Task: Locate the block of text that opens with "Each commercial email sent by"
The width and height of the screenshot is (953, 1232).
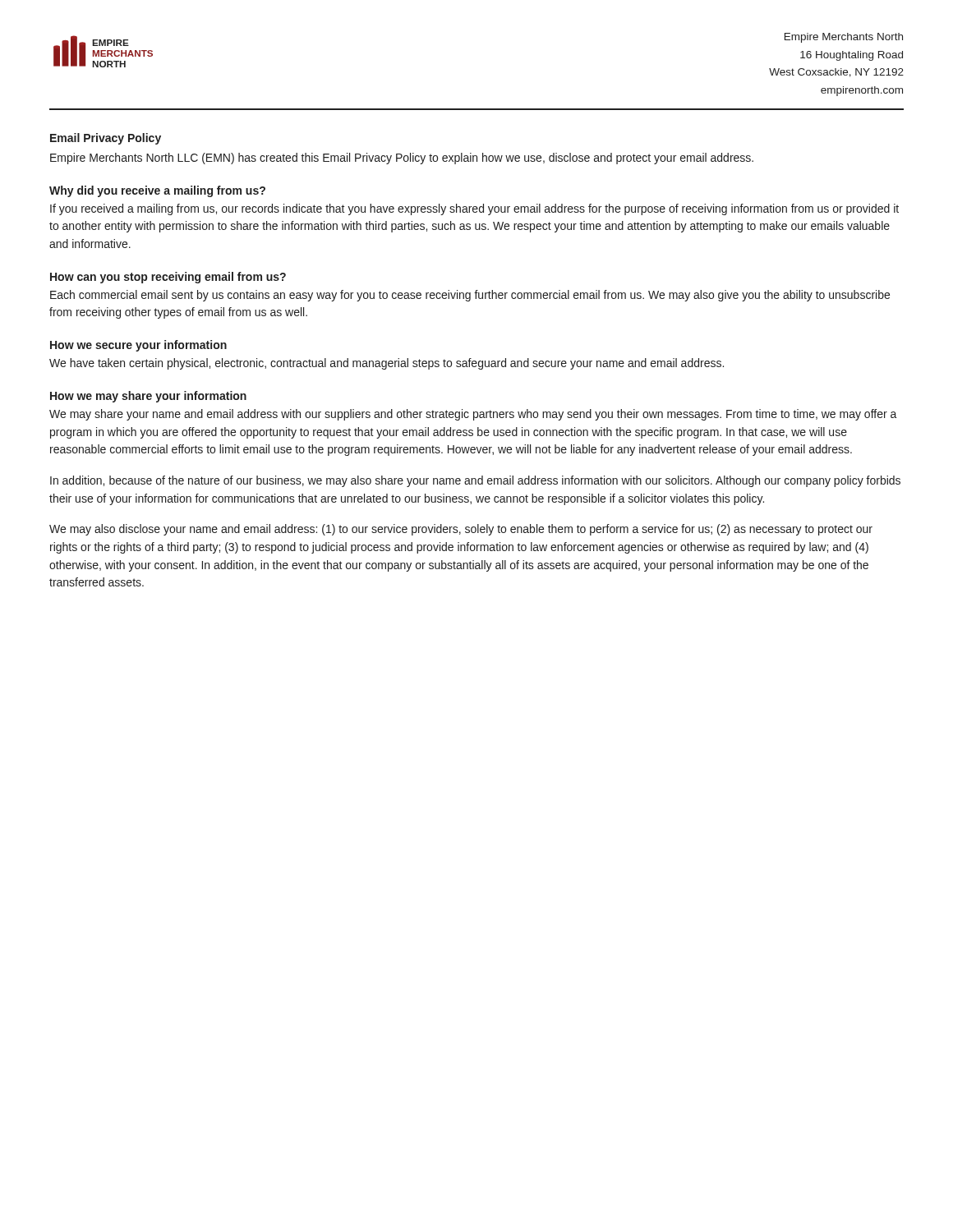Action: pos(470,304)
